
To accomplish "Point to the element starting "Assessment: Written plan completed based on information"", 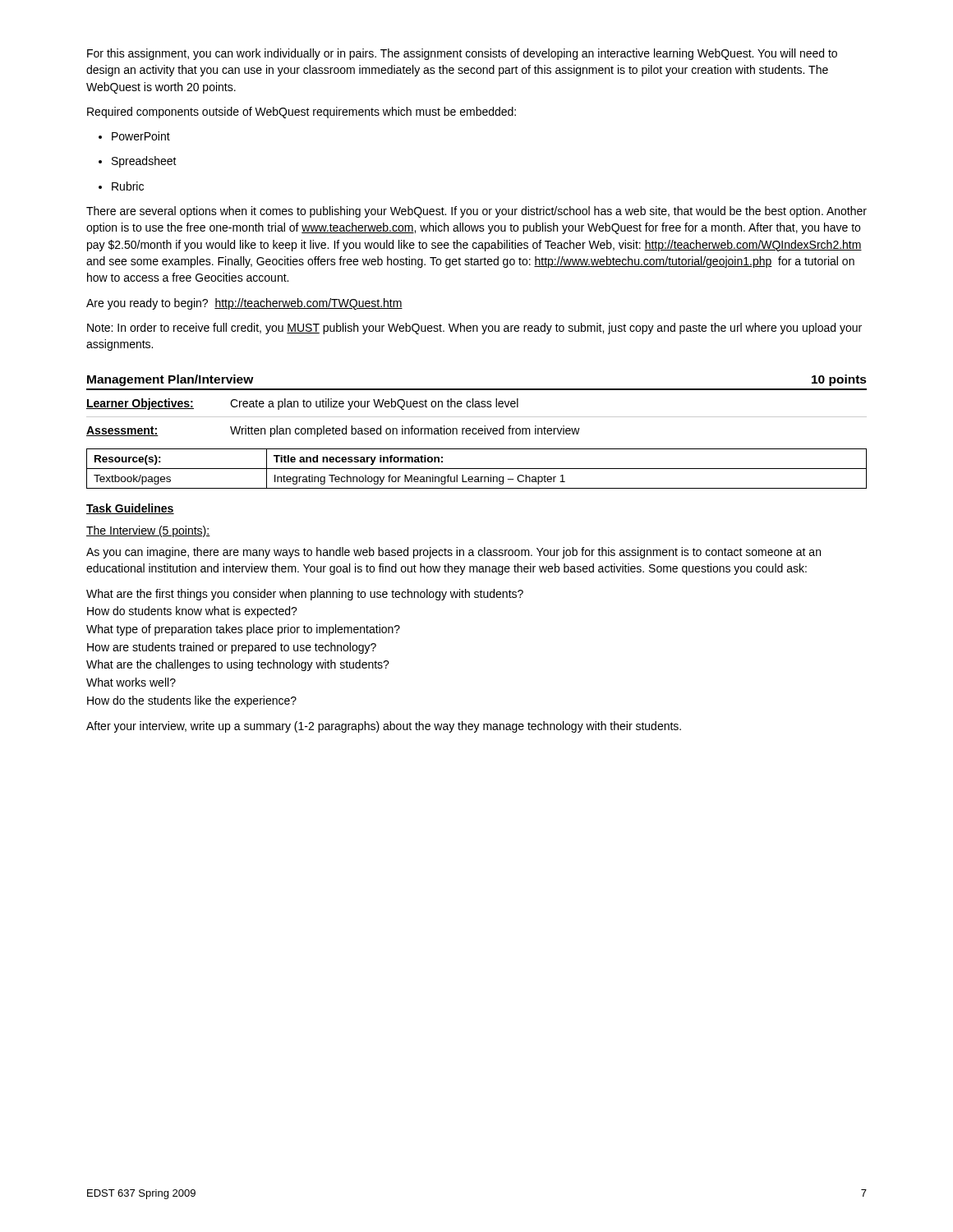I will [476, 431].
